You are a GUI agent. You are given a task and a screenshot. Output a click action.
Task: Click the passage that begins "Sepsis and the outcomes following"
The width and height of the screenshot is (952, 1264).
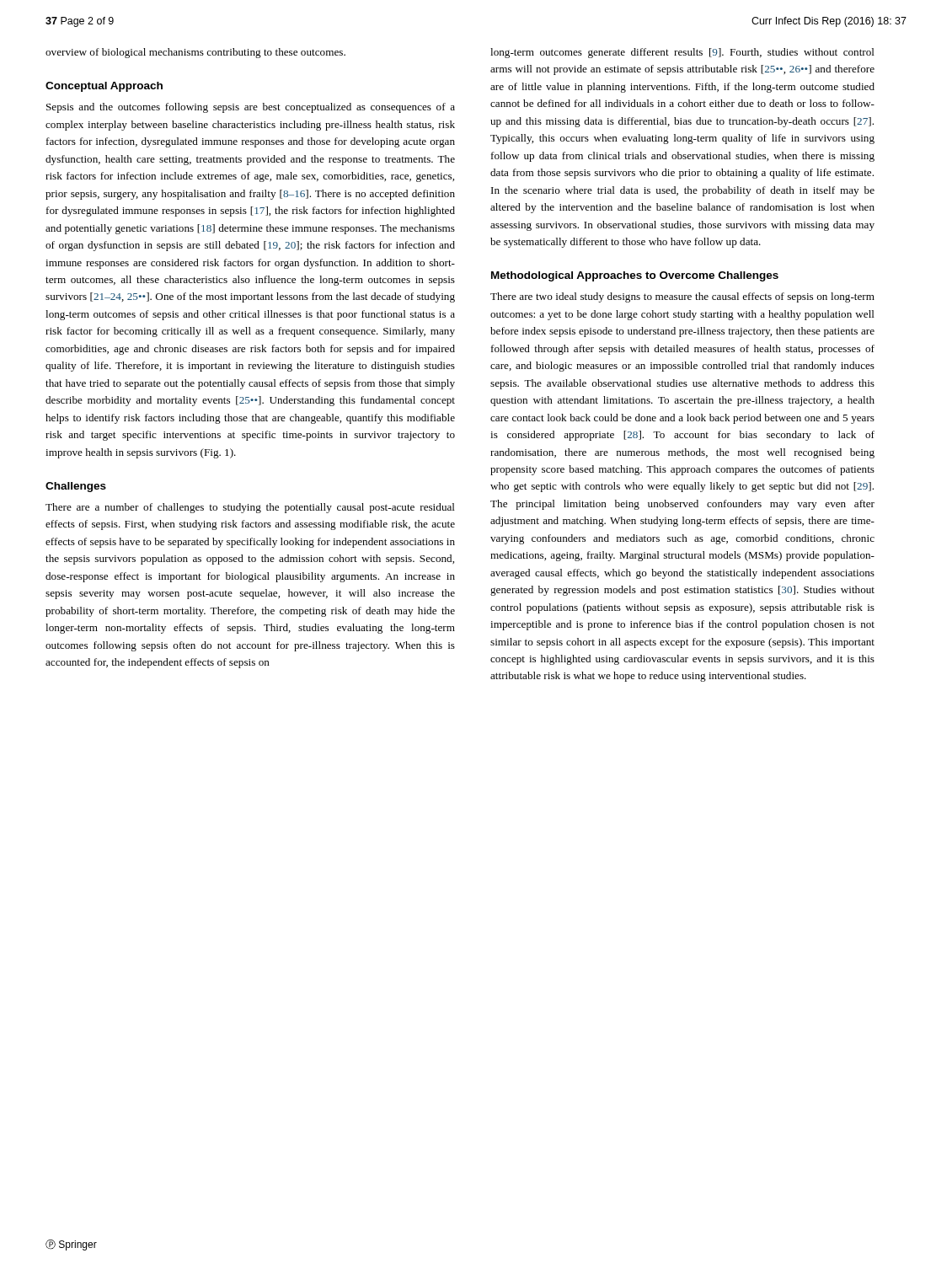pos(250,280)
